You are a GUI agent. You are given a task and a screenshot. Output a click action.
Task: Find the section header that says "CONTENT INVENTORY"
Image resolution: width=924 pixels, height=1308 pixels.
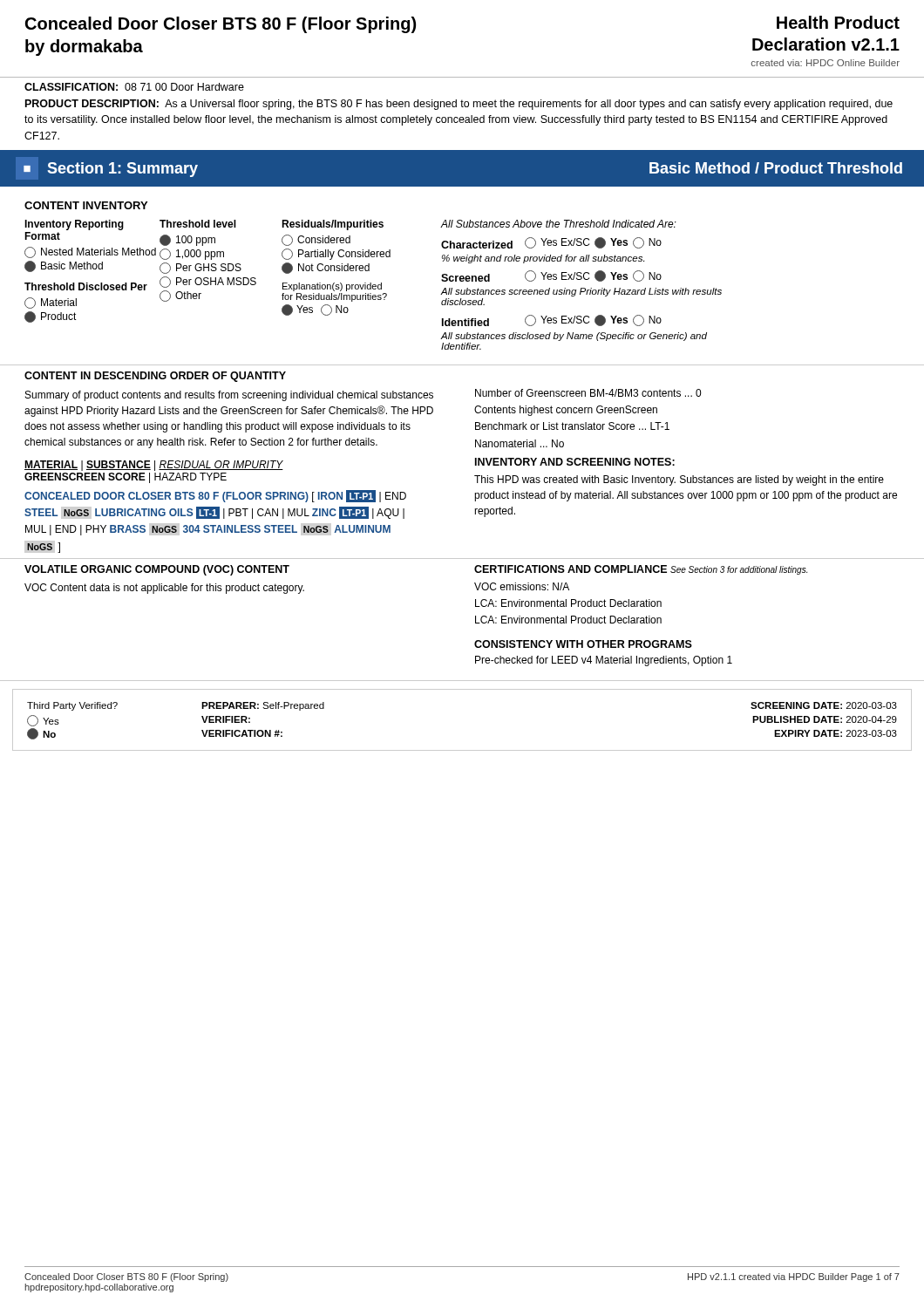pos(86,205)
